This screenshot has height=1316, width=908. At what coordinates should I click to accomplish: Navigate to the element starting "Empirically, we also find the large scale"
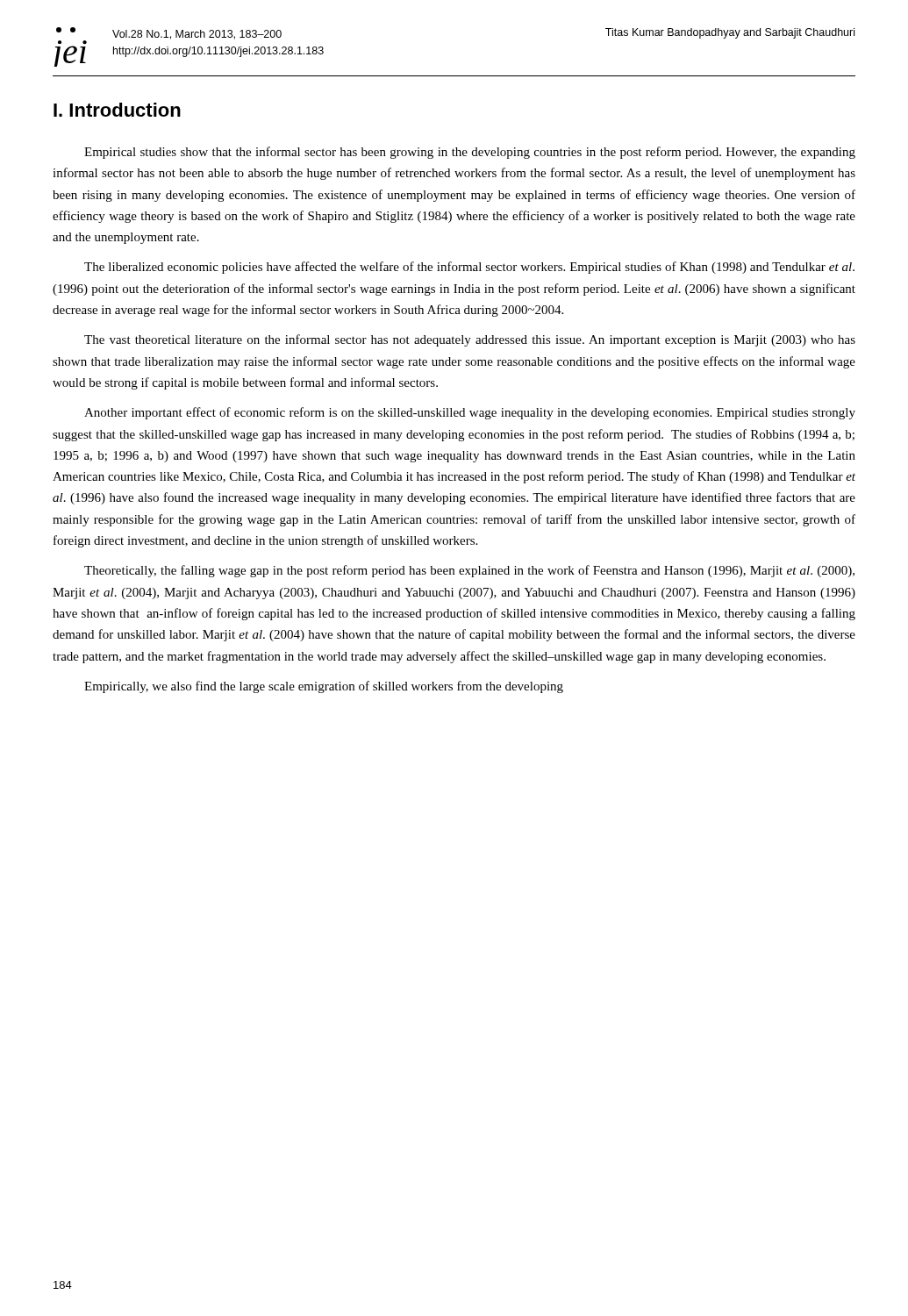pos(324,686)
